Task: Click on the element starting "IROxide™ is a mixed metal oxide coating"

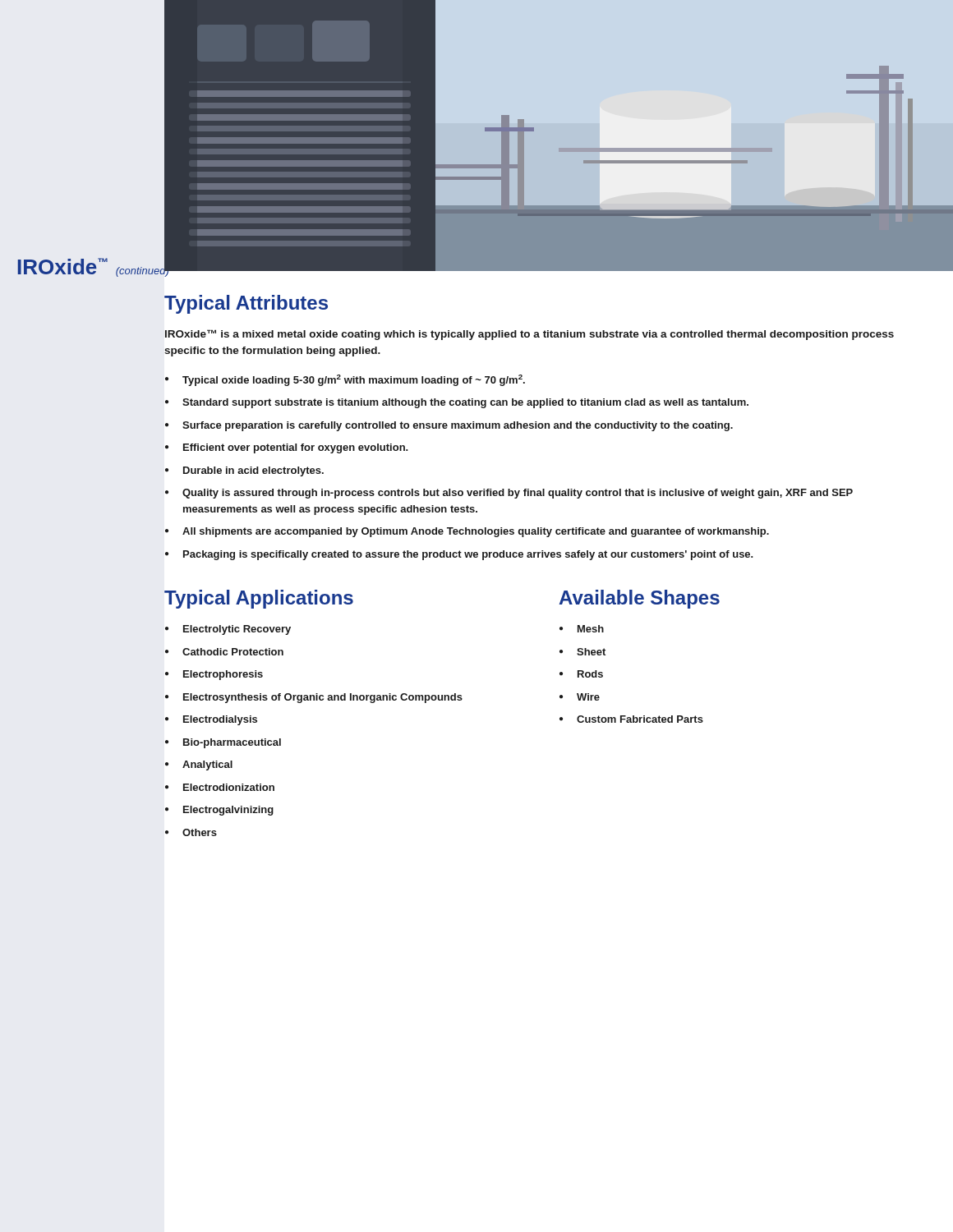Action: coord(529,342)
